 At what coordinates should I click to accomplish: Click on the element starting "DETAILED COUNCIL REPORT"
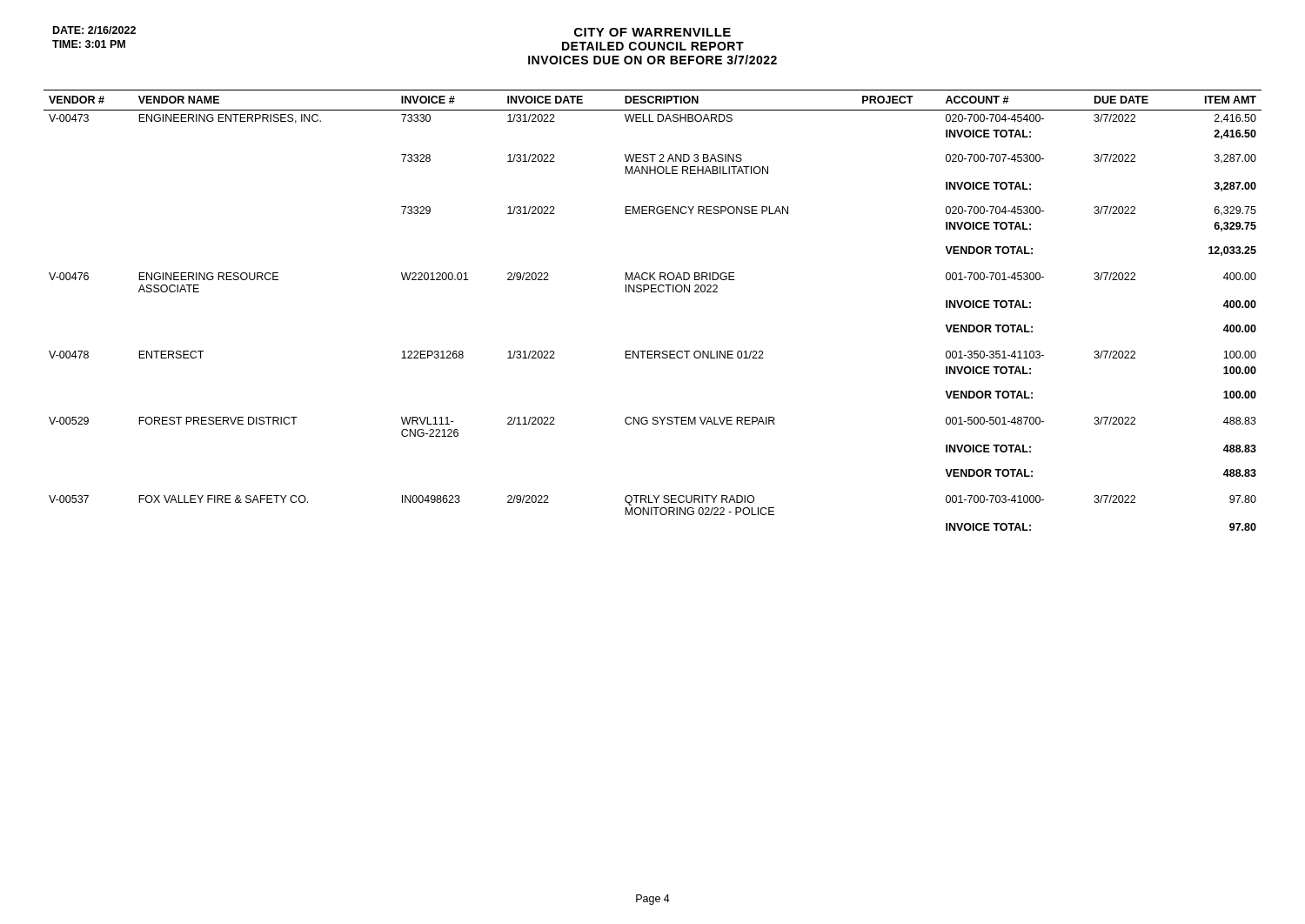[x=652, y=46]
